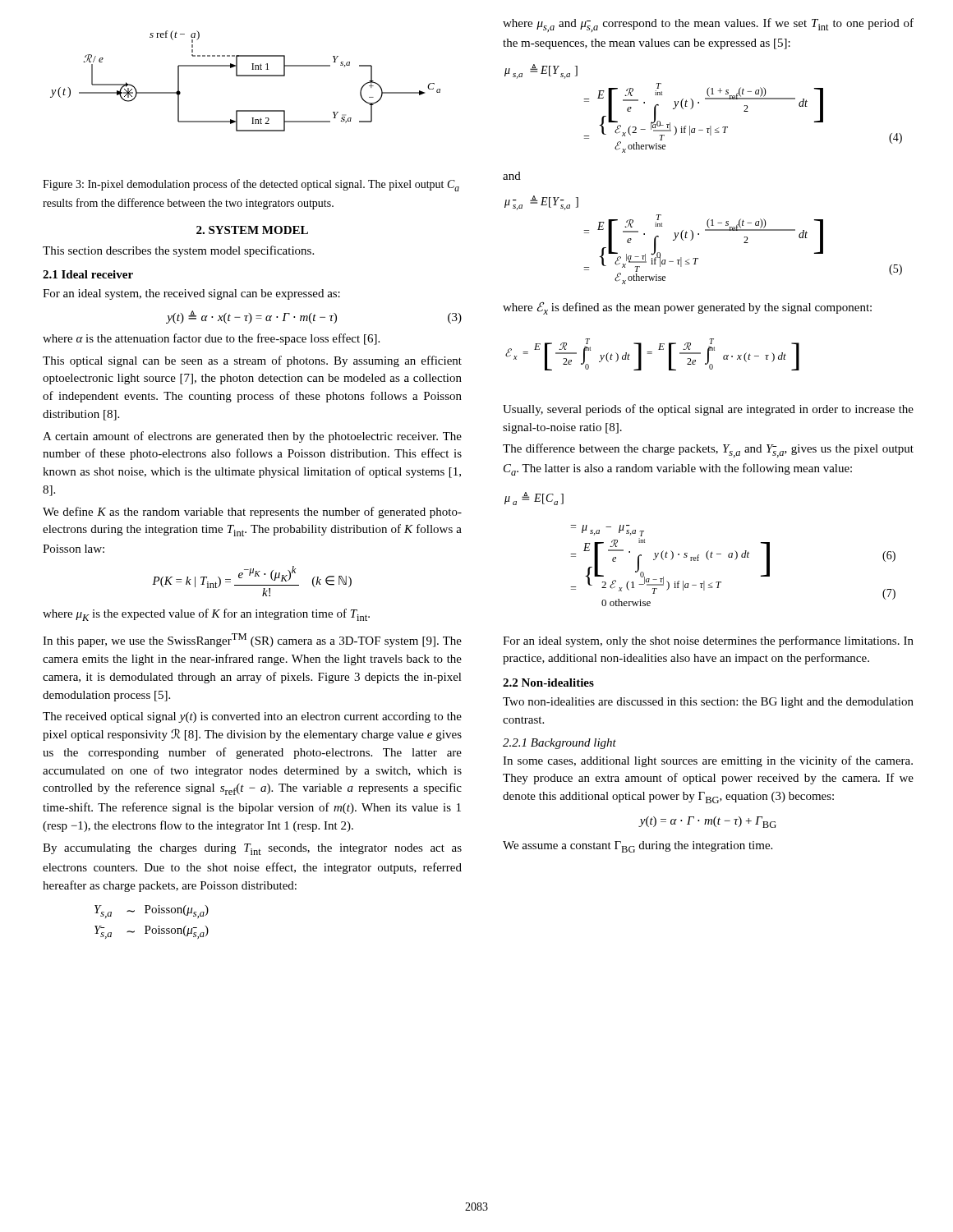Select the text block with the text "where μs,a and μs,a correspond to the"
The width and height of the screenshot is (953, 1232).
(708, 34)
